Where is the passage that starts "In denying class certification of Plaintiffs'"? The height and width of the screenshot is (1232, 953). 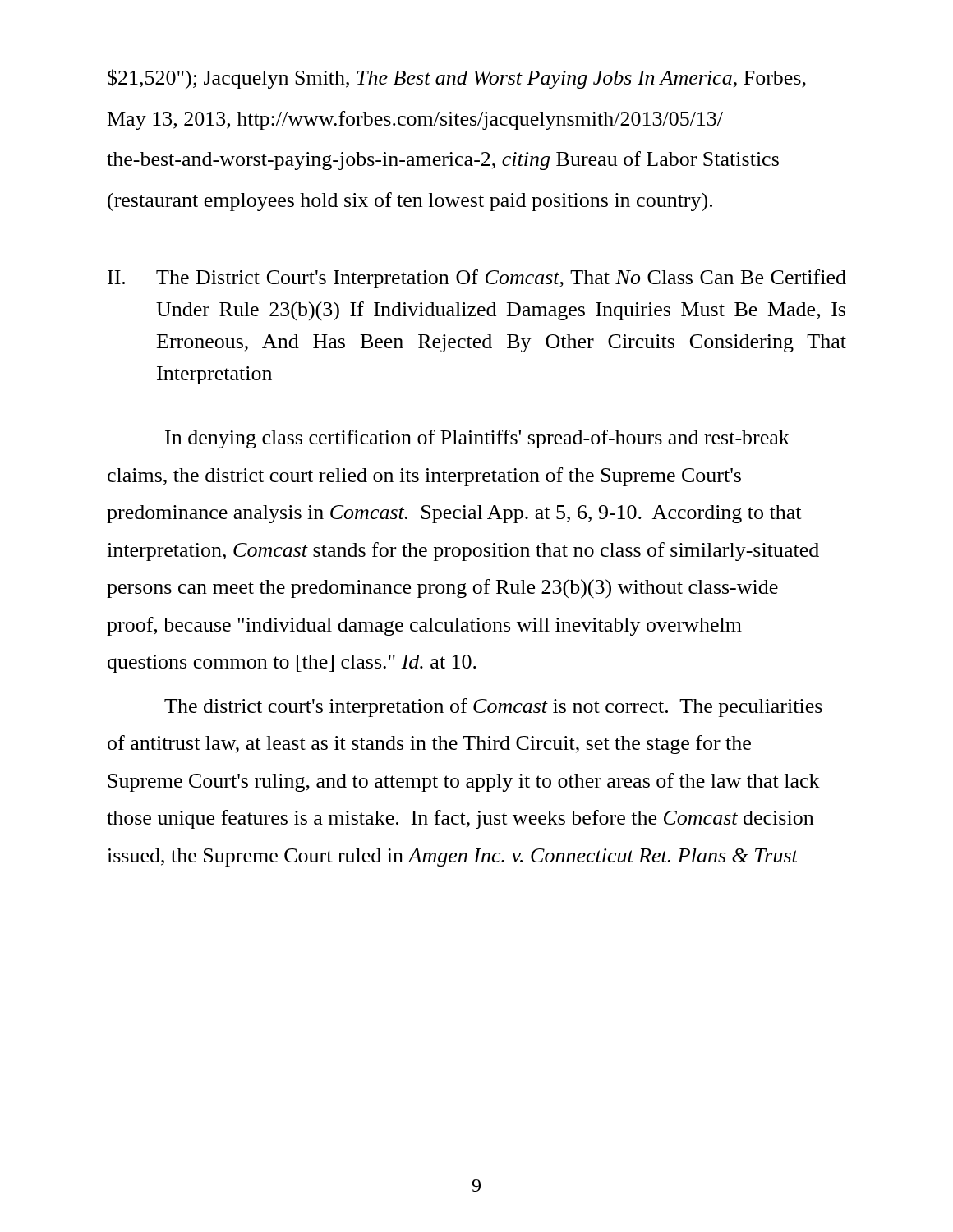(476, 550)
